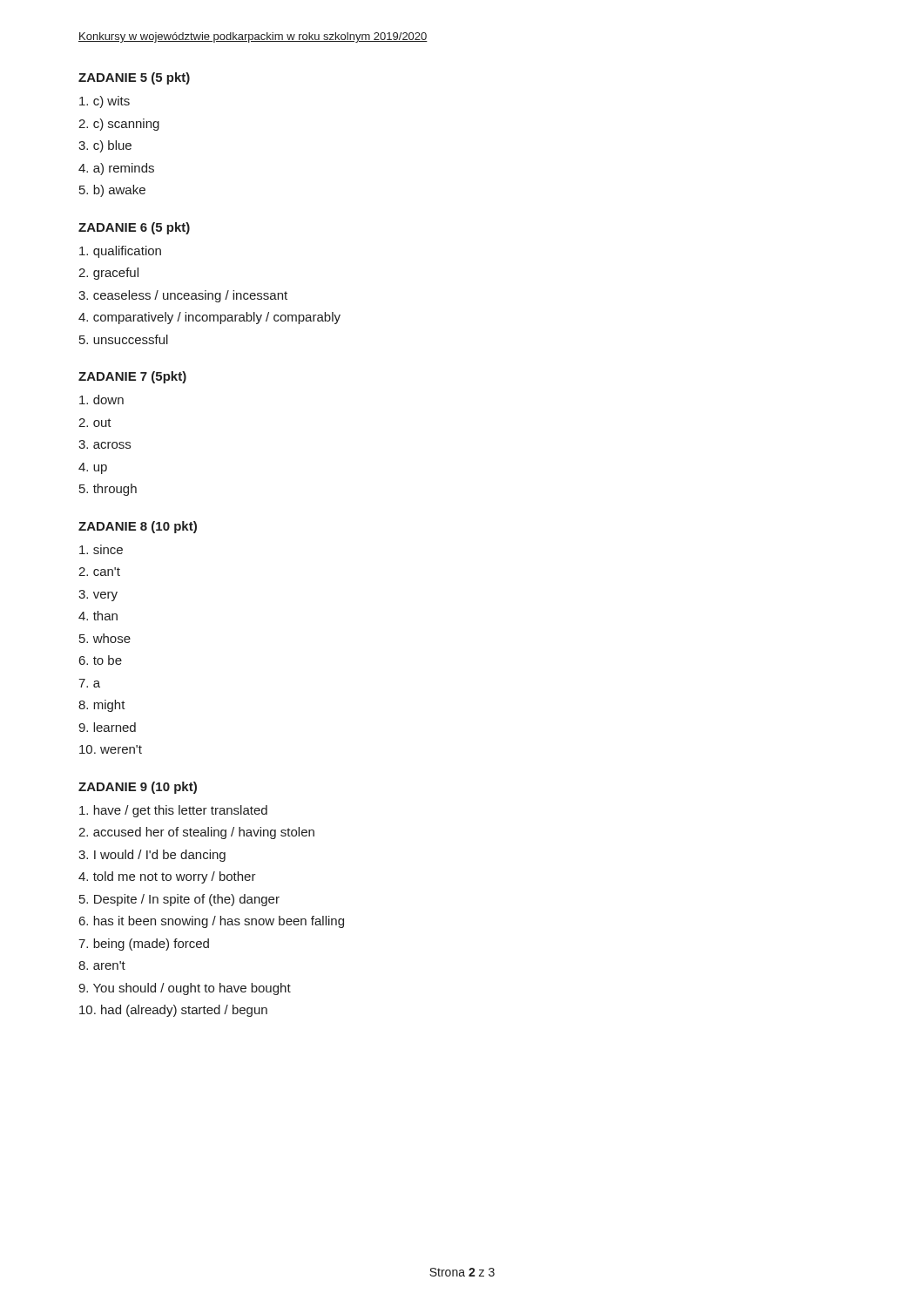
Task: Navigate to the region starting "2. can't"
Action: click(x=99, y=571)
